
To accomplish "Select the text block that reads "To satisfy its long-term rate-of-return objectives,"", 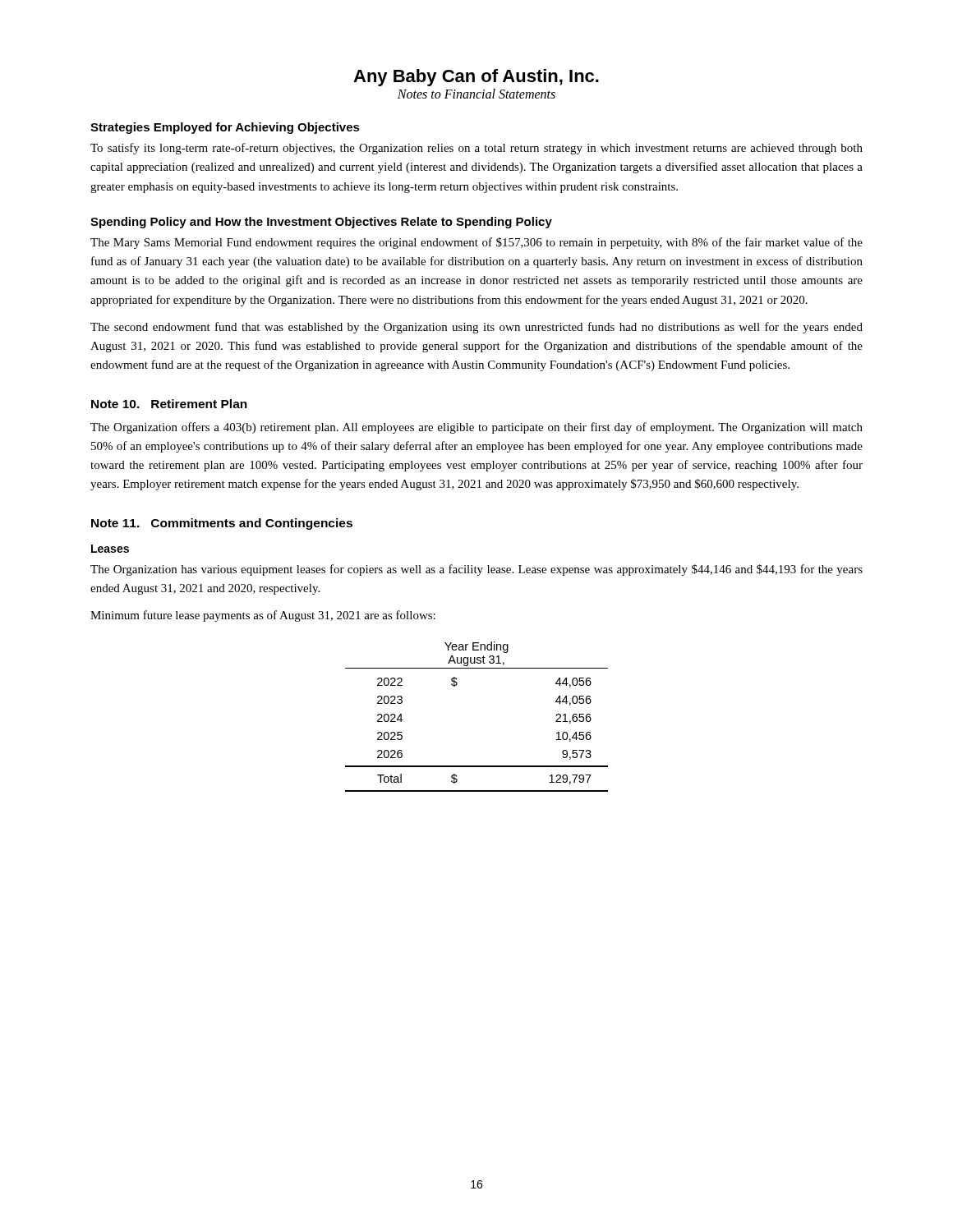I will pos(476,167).
